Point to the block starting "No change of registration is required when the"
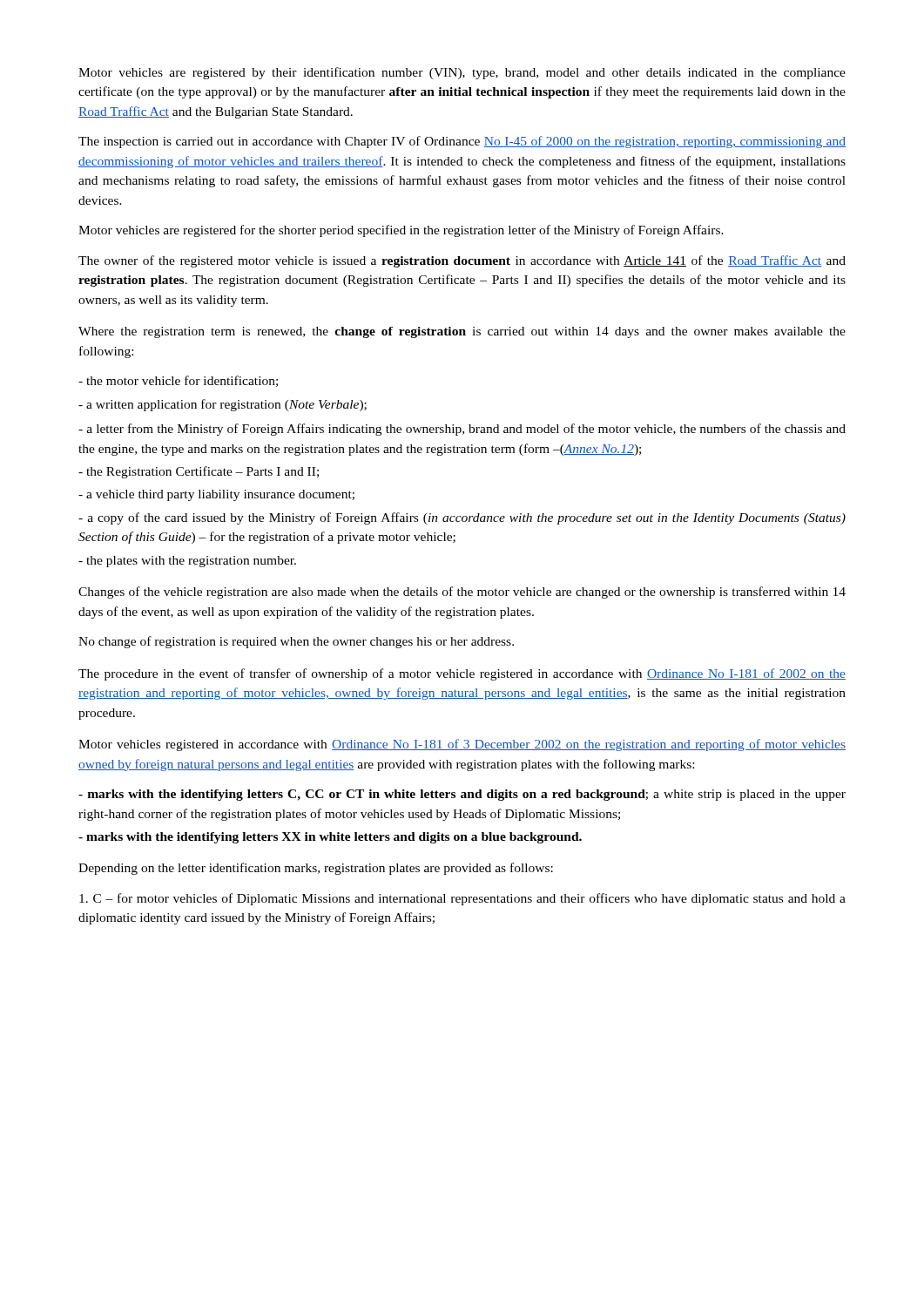The height and width of the screenshot is (1307, 924). point(462,642)
